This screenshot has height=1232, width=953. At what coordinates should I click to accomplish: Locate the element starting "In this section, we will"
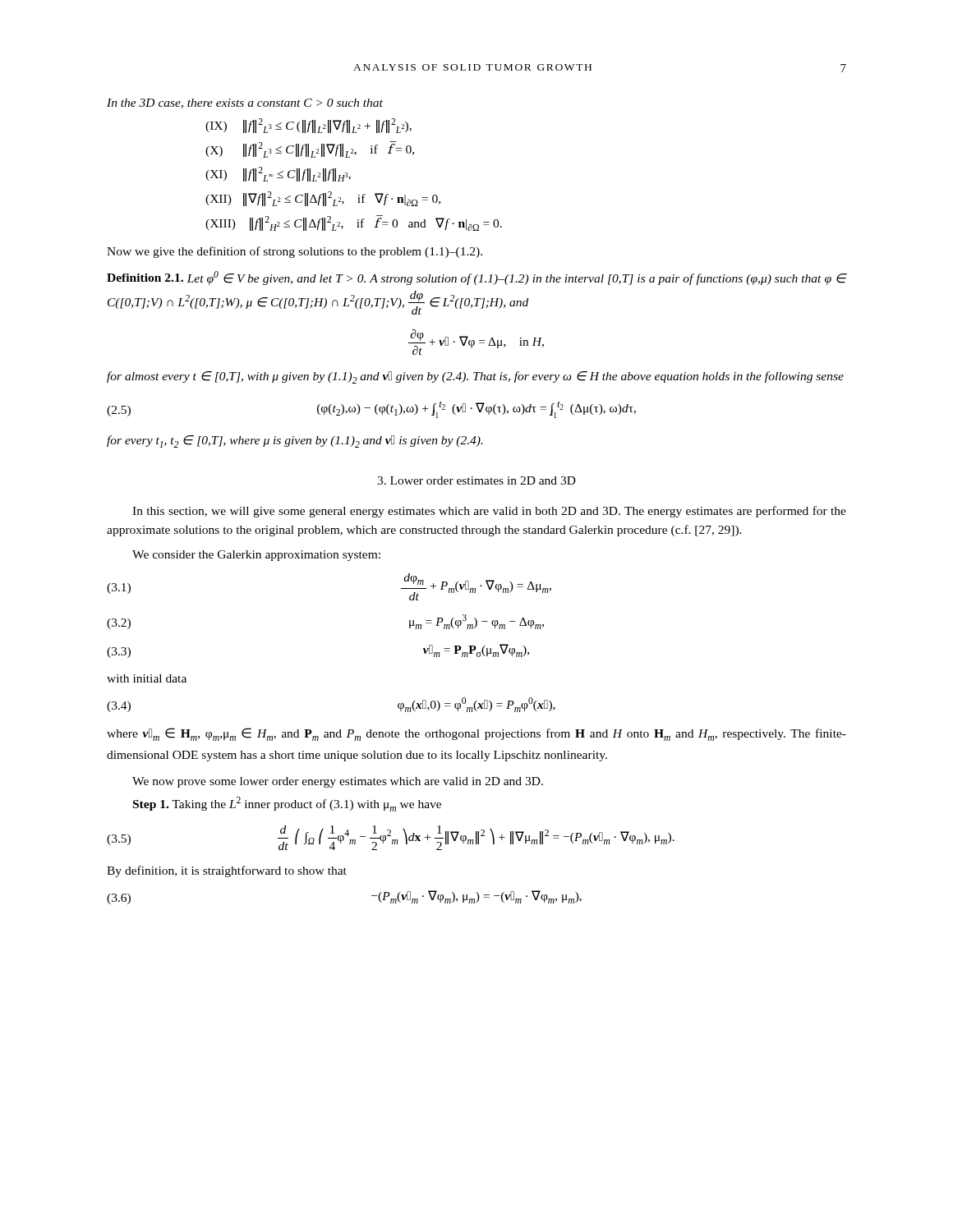pyautogui.click(x=476, y=520)
